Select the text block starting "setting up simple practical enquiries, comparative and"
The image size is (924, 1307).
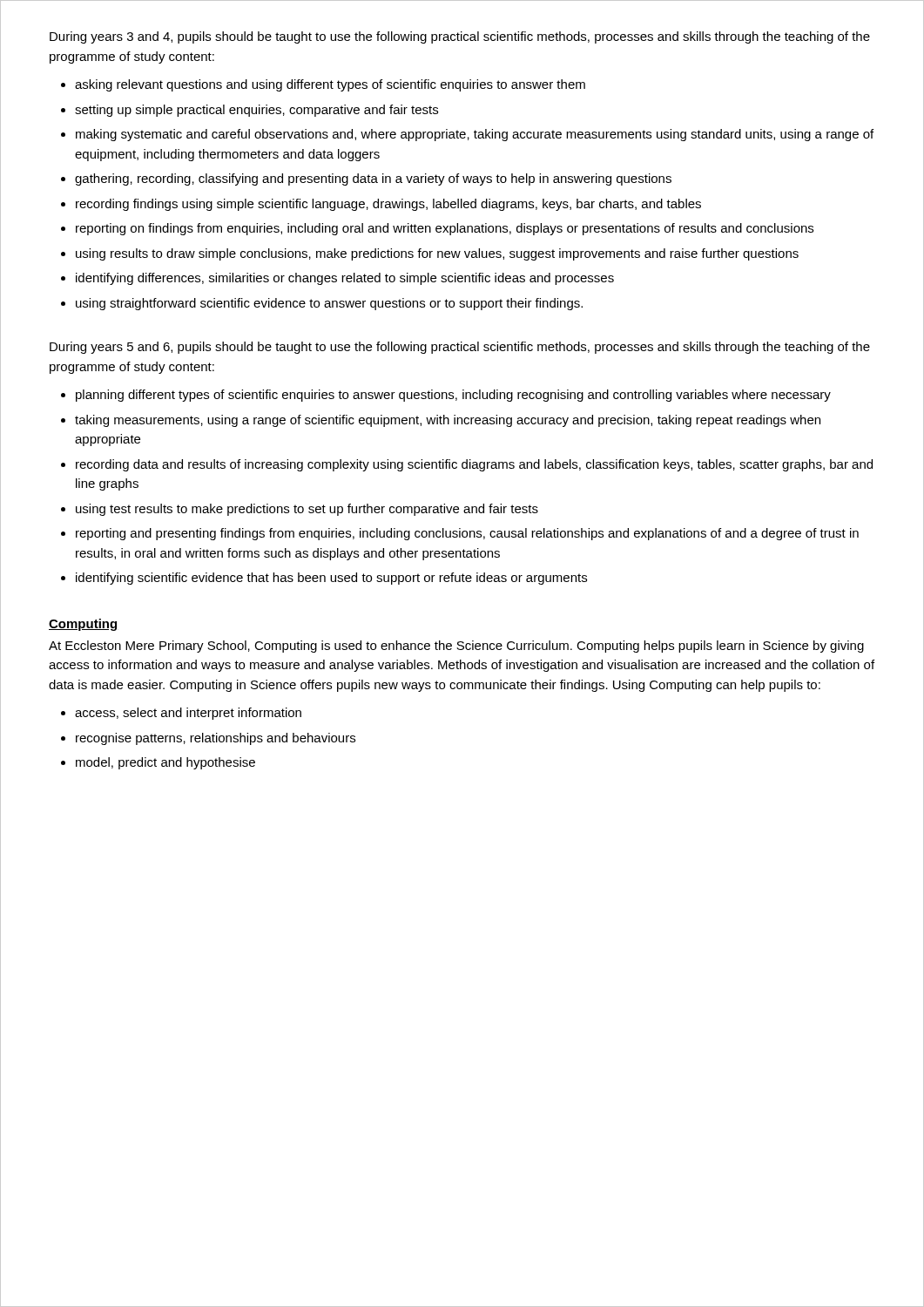tap(257, 109)
